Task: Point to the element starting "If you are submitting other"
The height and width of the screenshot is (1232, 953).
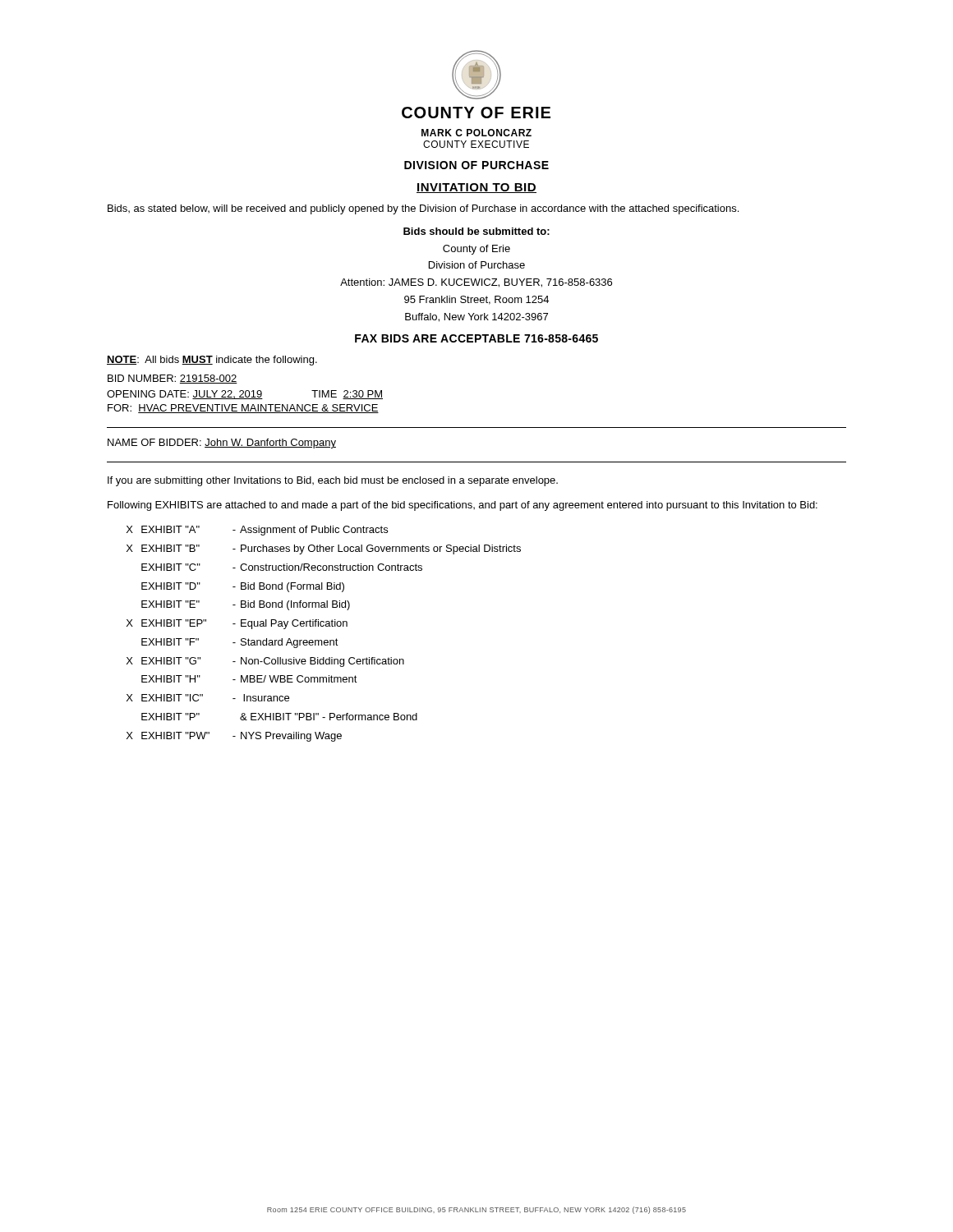Action: 333,480
